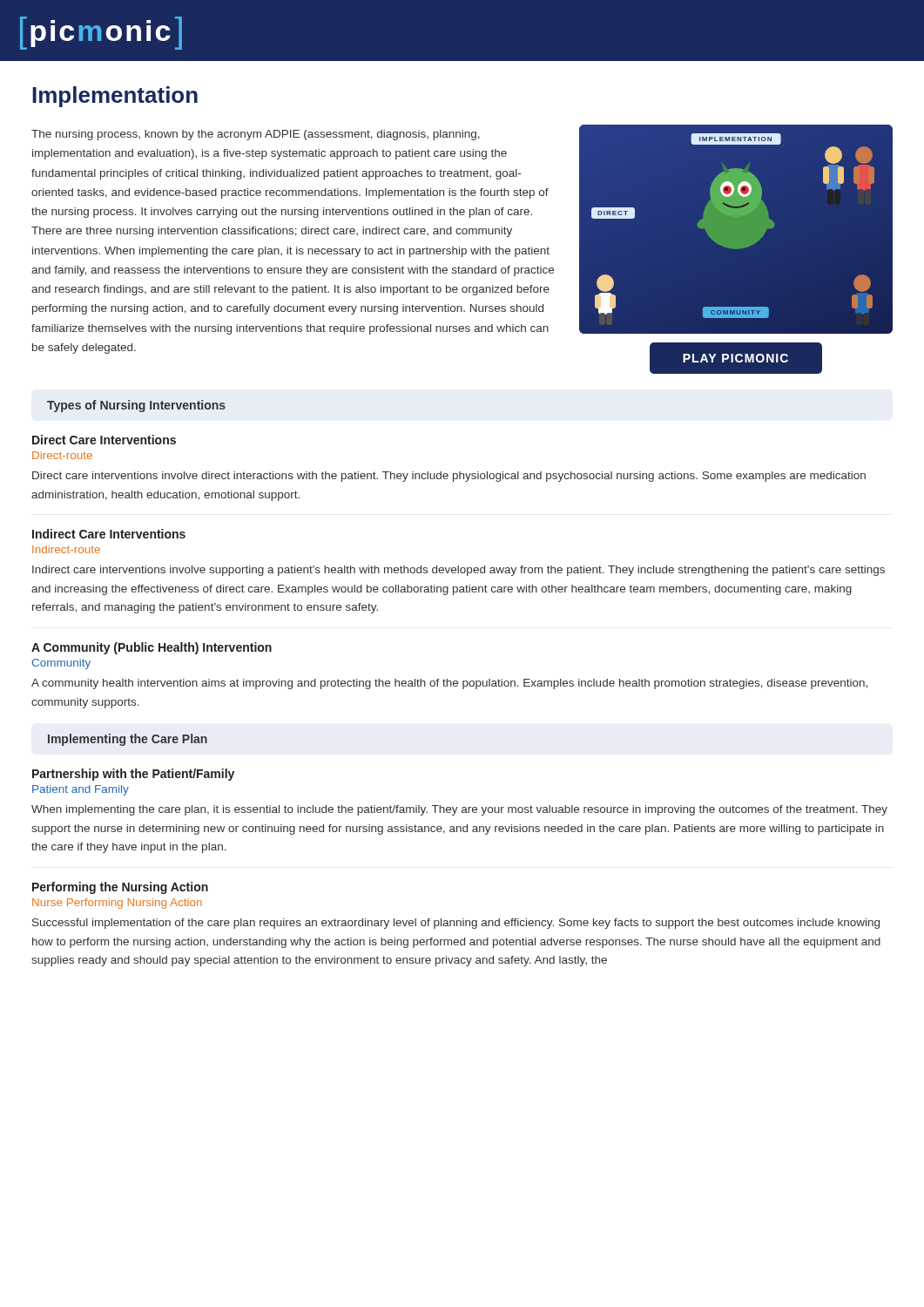Find the passage starting "Performing the Nursing"
Image resolution: width=924 pixels, height=1307 pixels.
[120, 887]
